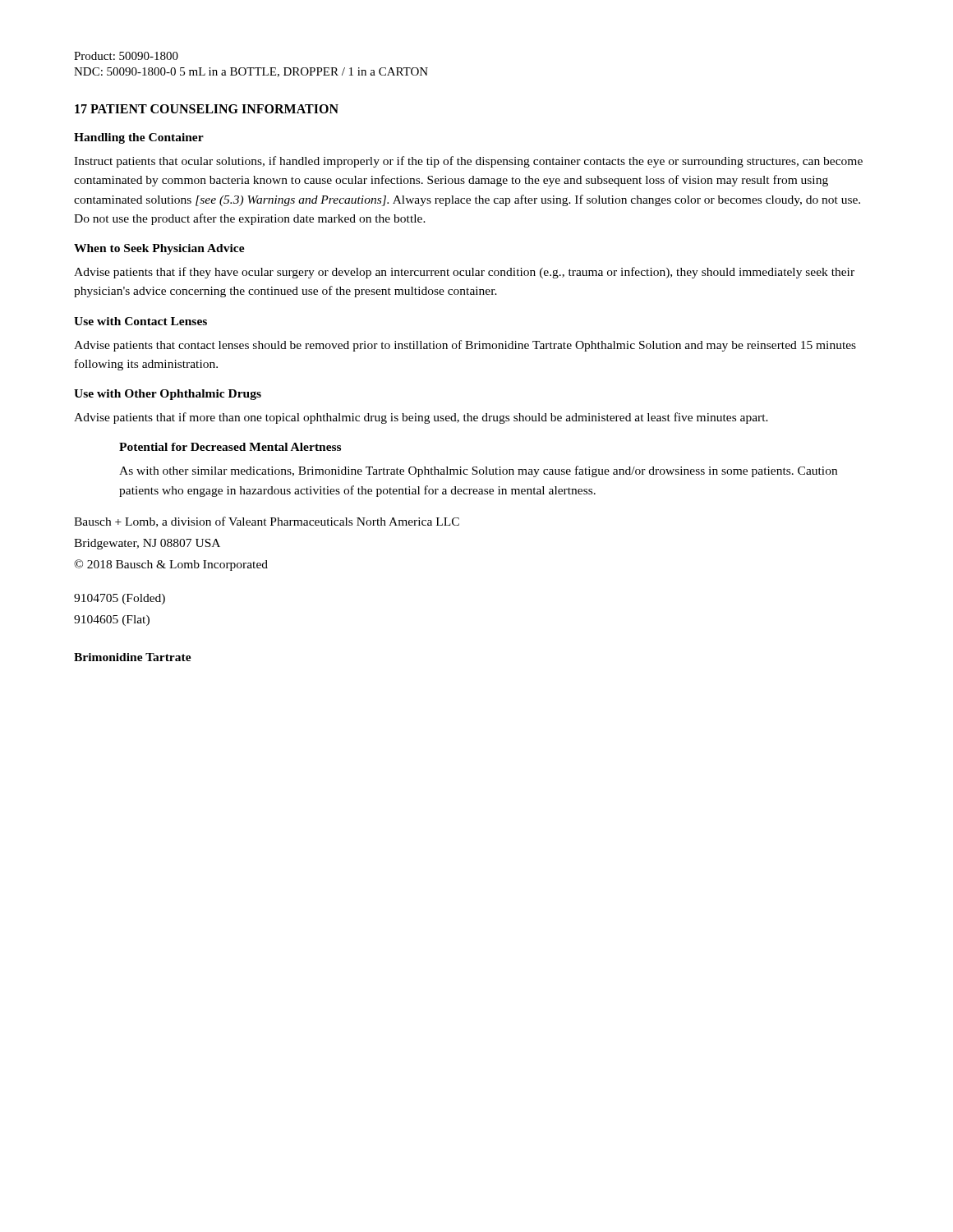
Task: Click the passage that begins "Advise patients that if they have"
Action: tap(464, 281)
